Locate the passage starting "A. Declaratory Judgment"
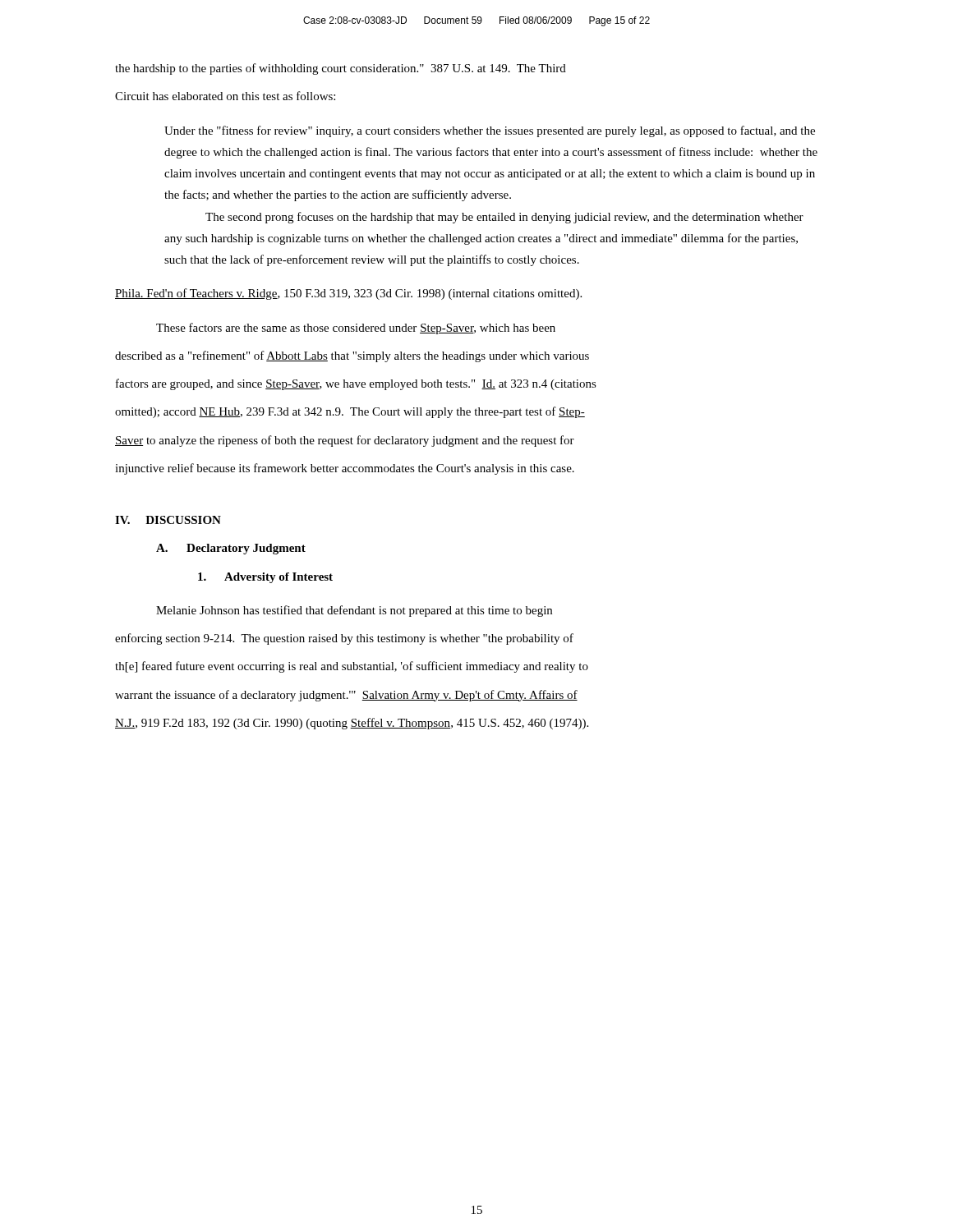Screen dimensions: 1232x953 tap(231, 548)
